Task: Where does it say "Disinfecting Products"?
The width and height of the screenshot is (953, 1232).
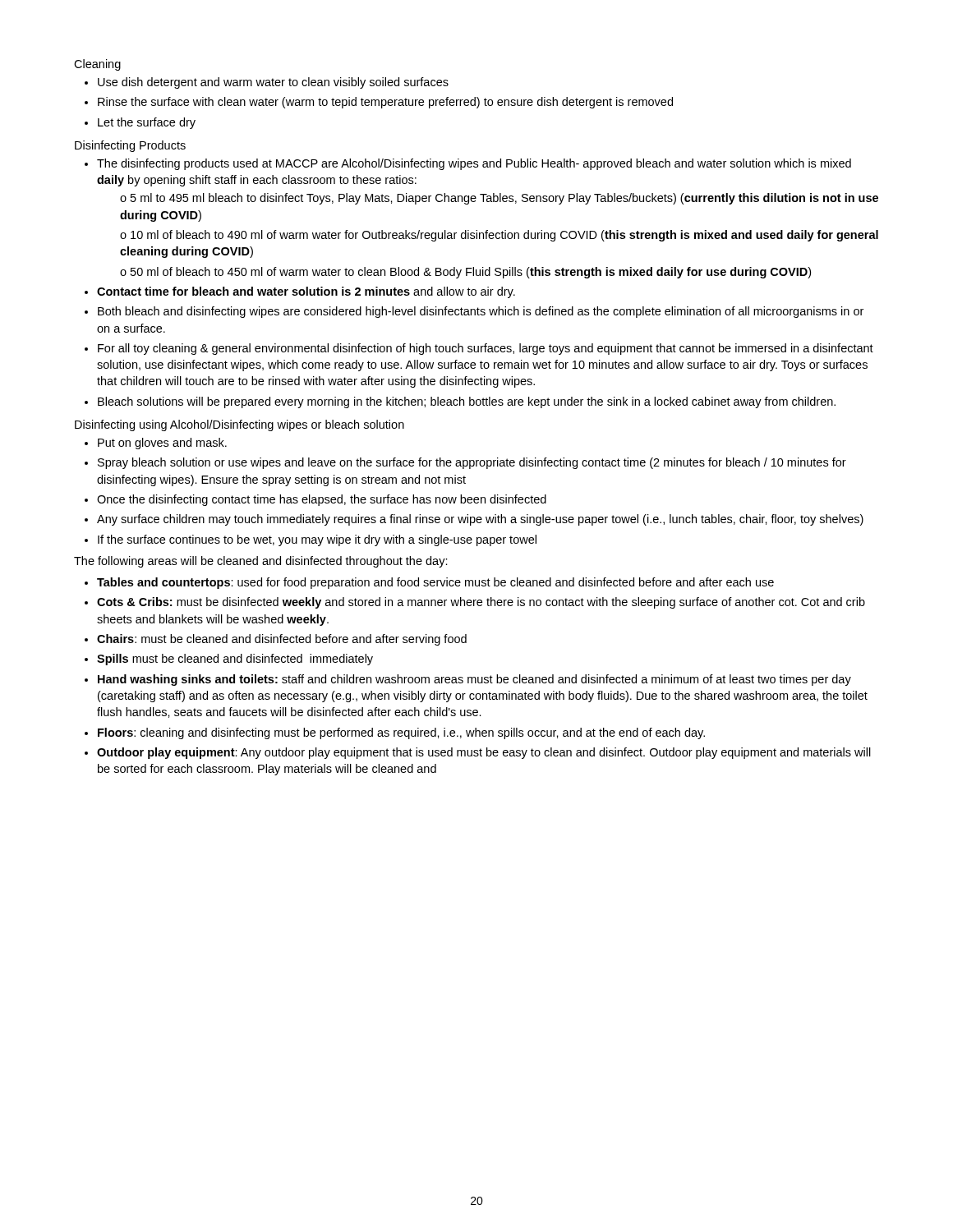Action: (130, 145)
